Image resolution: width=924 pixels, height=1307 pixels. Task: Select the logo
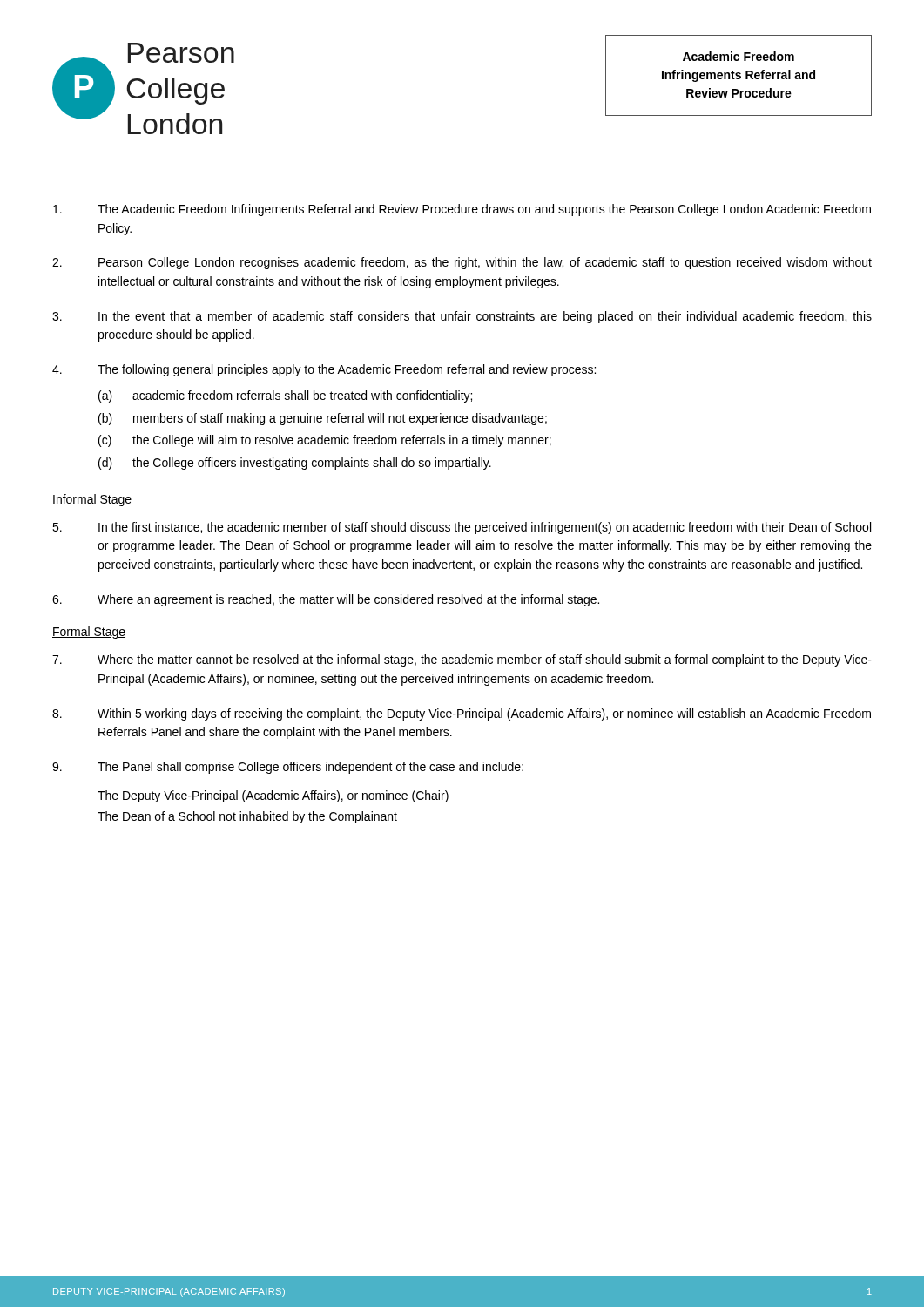pos(144,88)
